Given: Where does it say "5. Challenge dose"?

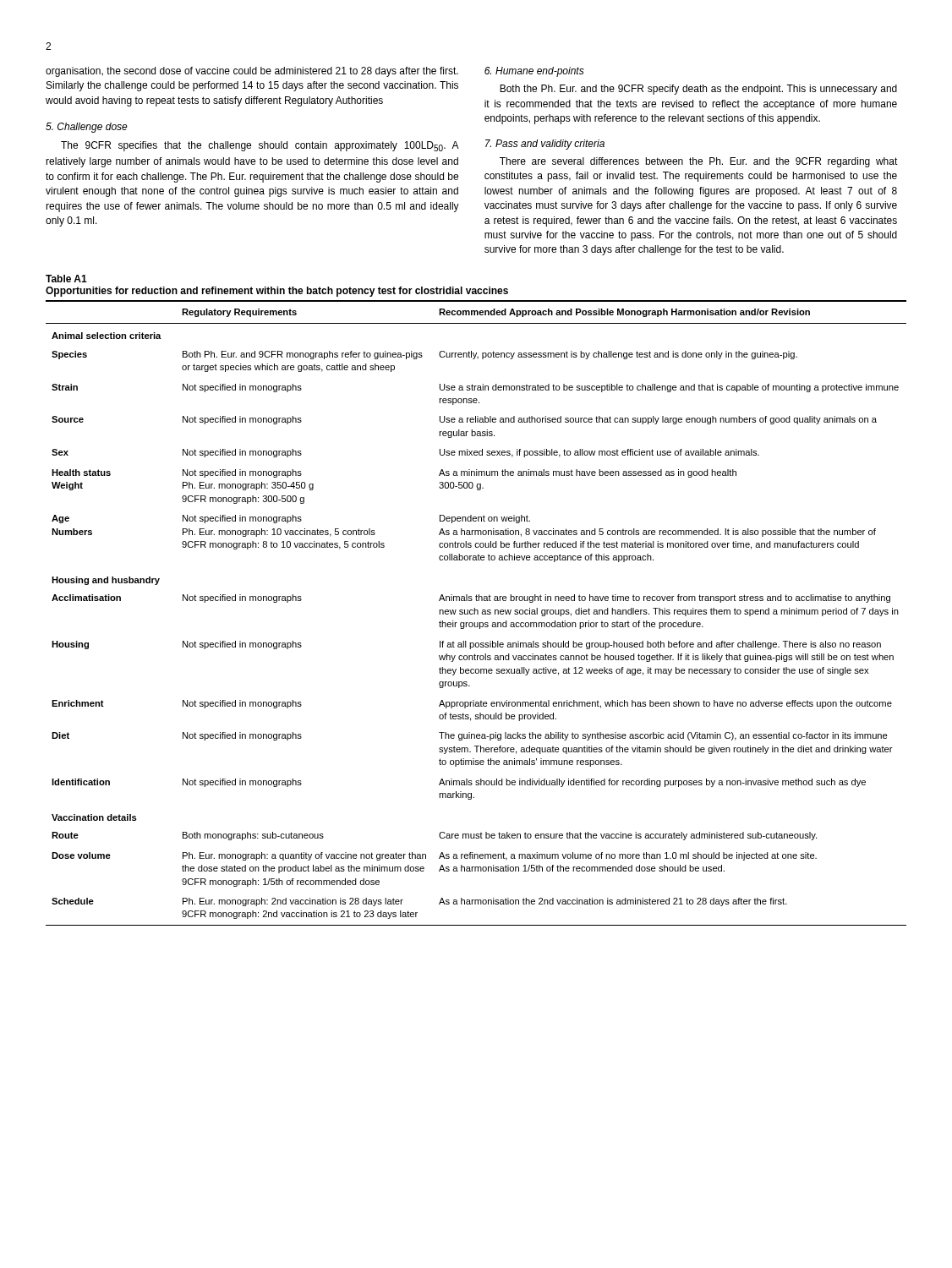Looking at the screenshot, I should [87, 128].
